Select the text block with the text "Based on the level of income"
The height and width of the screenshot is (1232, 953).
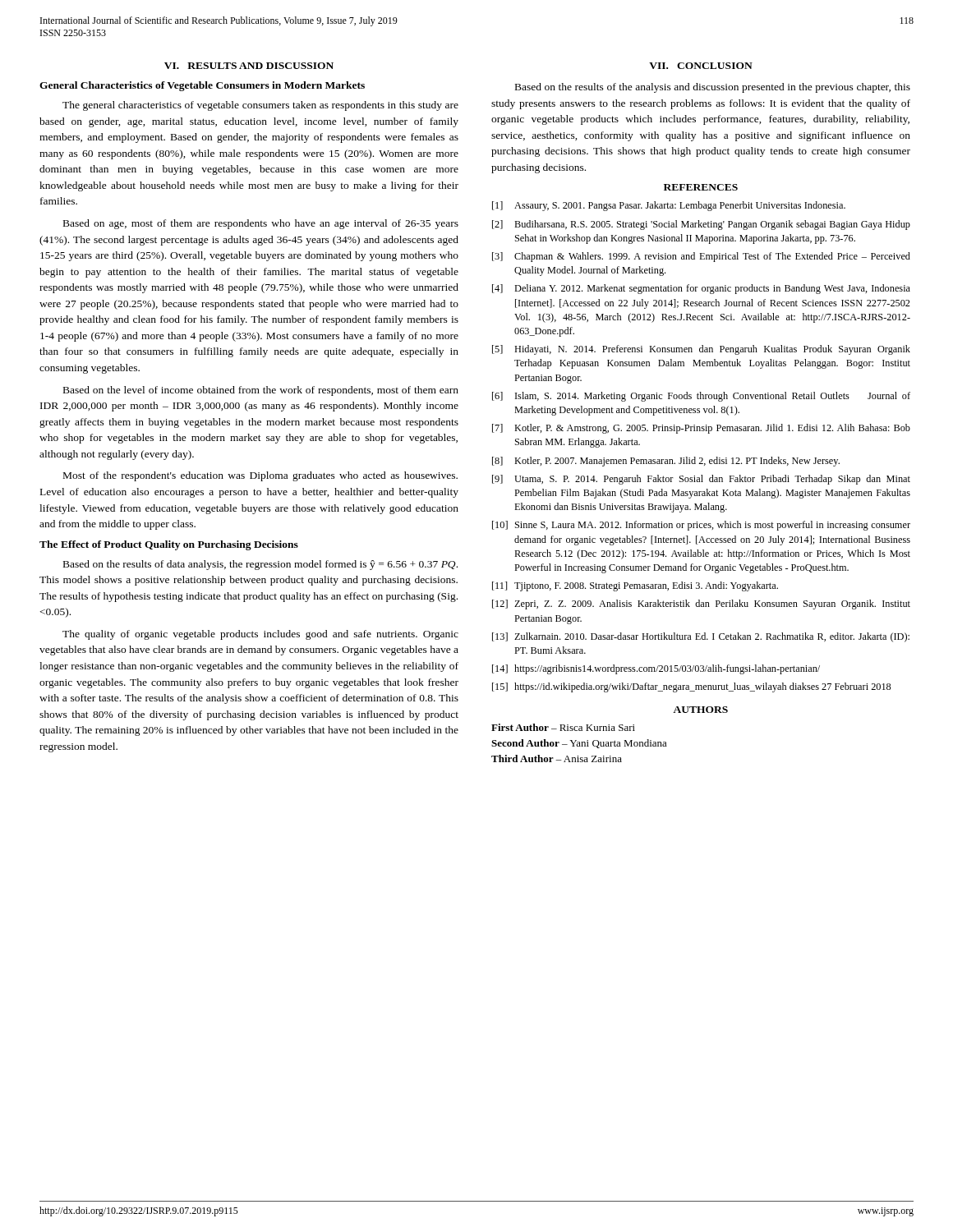(x=249, y=422)
